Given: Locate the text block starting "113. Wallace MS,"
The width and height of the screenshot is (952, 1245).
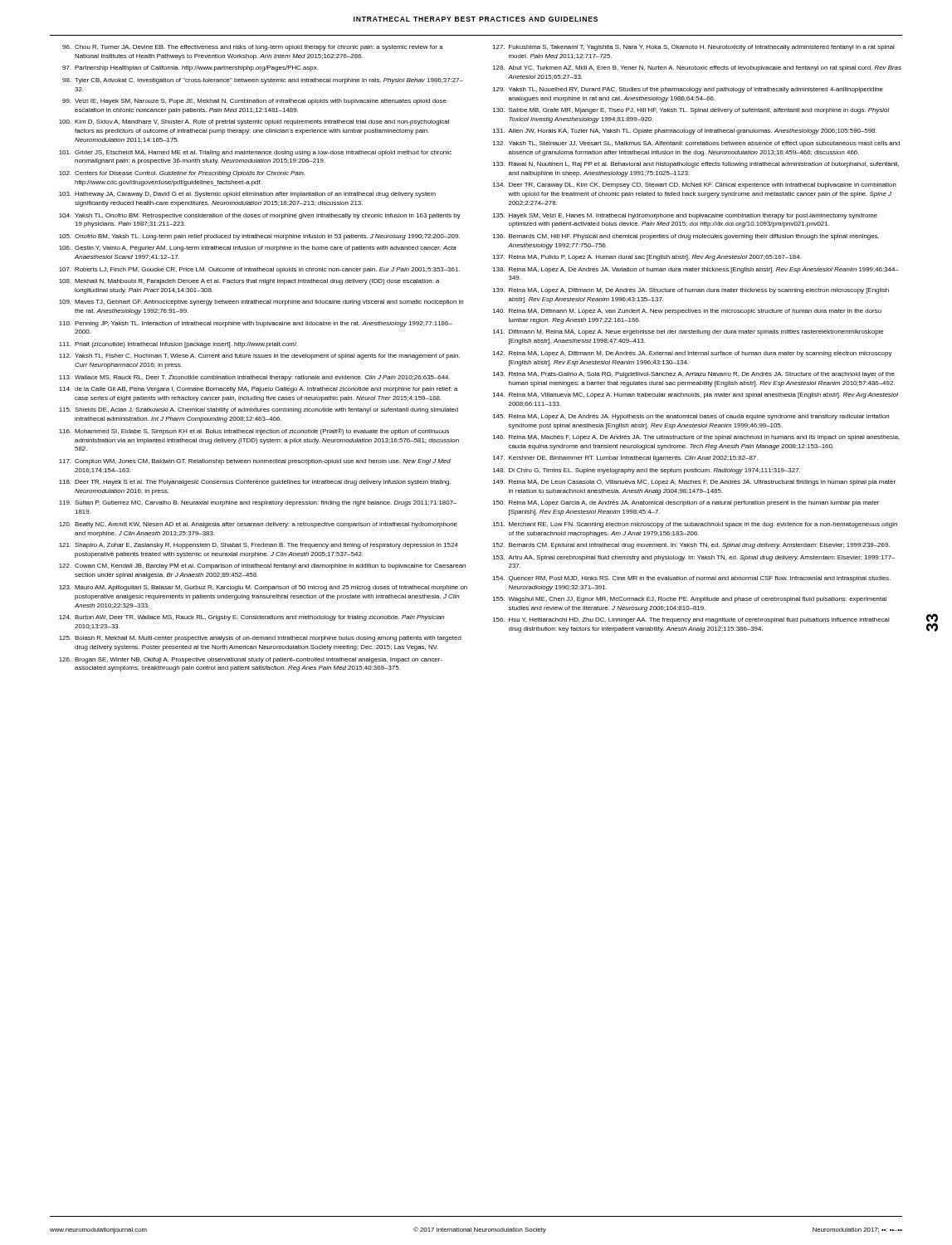Looking at the screenshot, I should 259,378.
